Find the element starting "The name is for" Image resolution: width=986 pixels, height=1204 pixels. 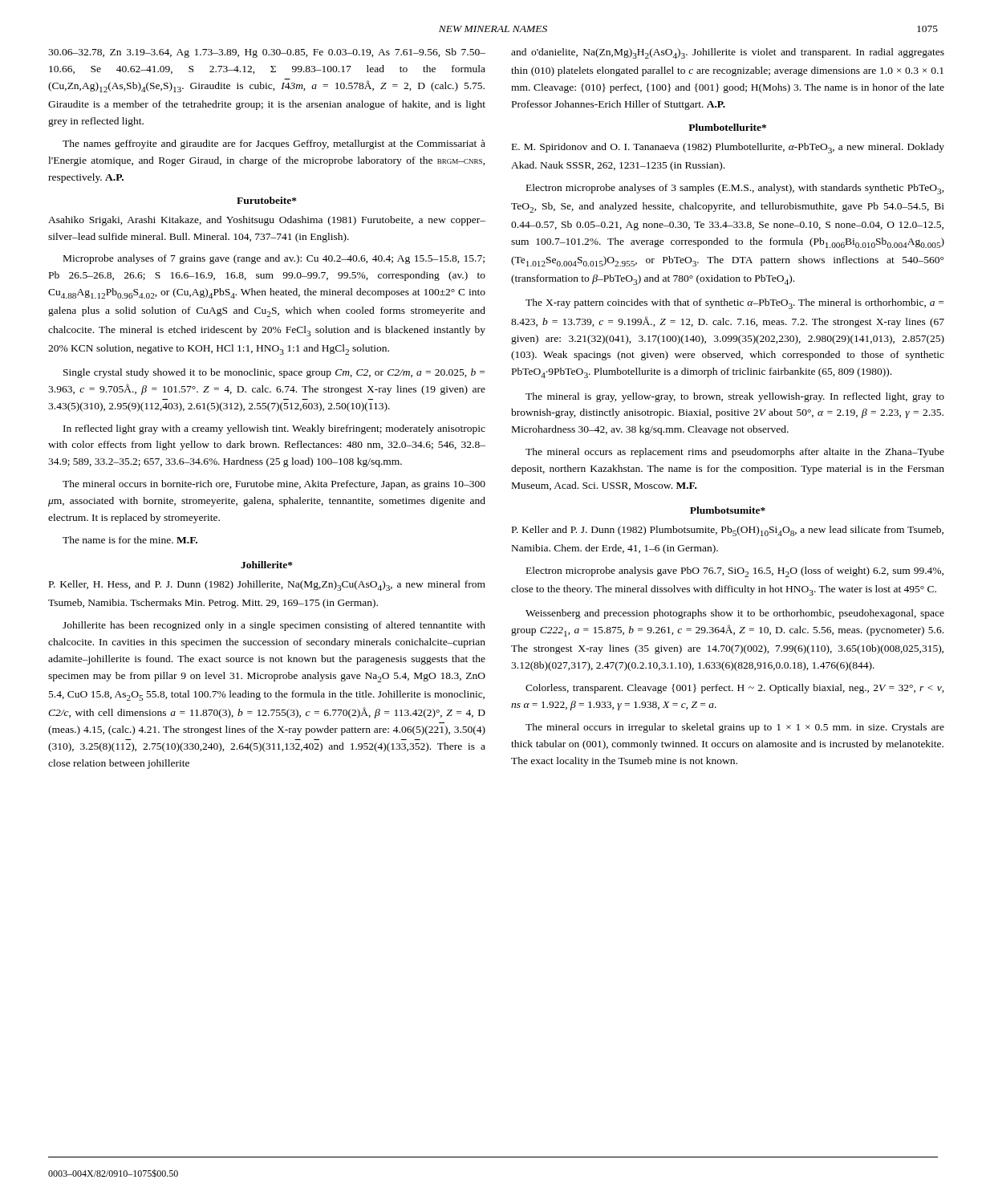coord(130,540)
